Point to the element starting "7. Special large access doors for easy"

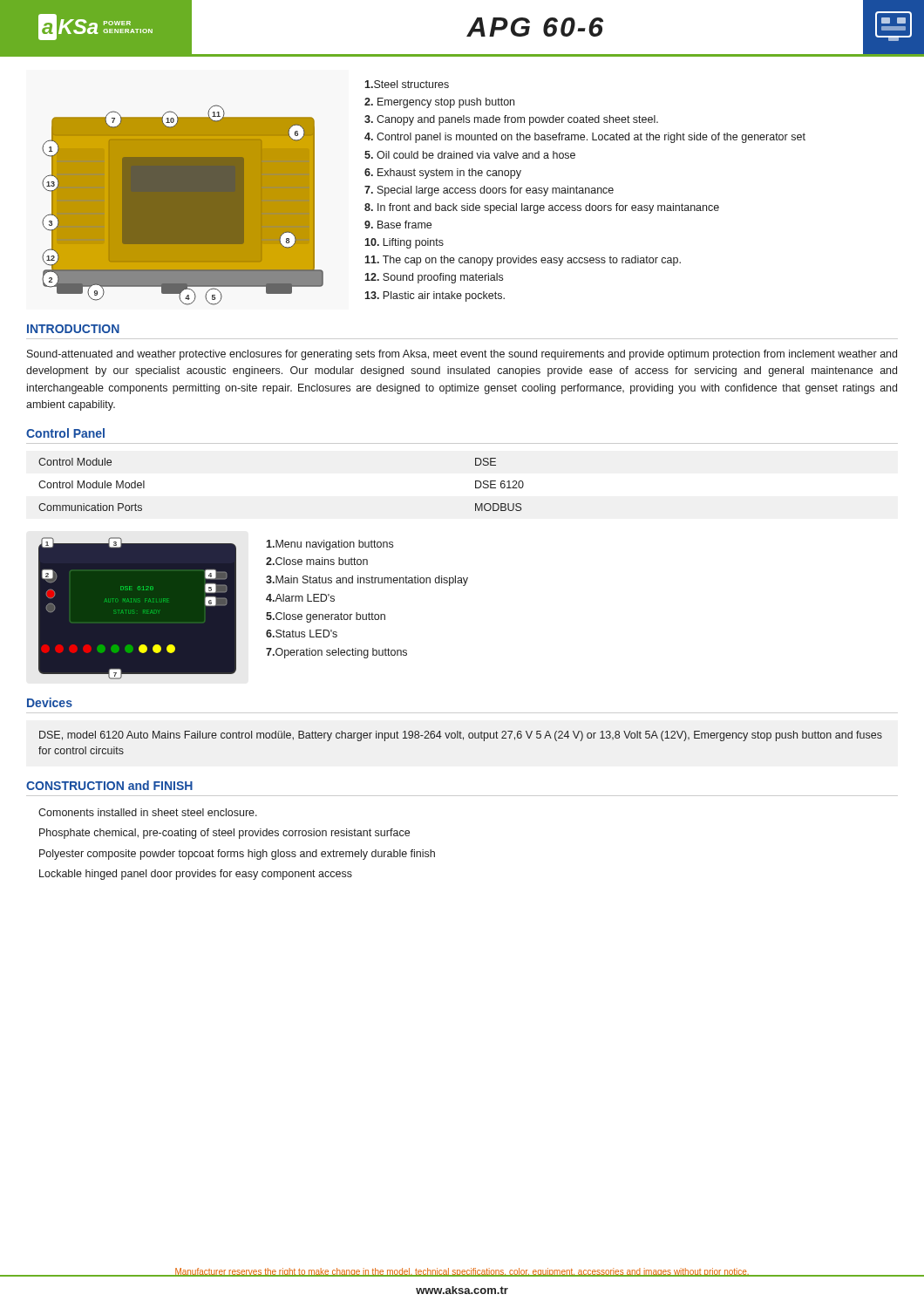coord(489,190)
